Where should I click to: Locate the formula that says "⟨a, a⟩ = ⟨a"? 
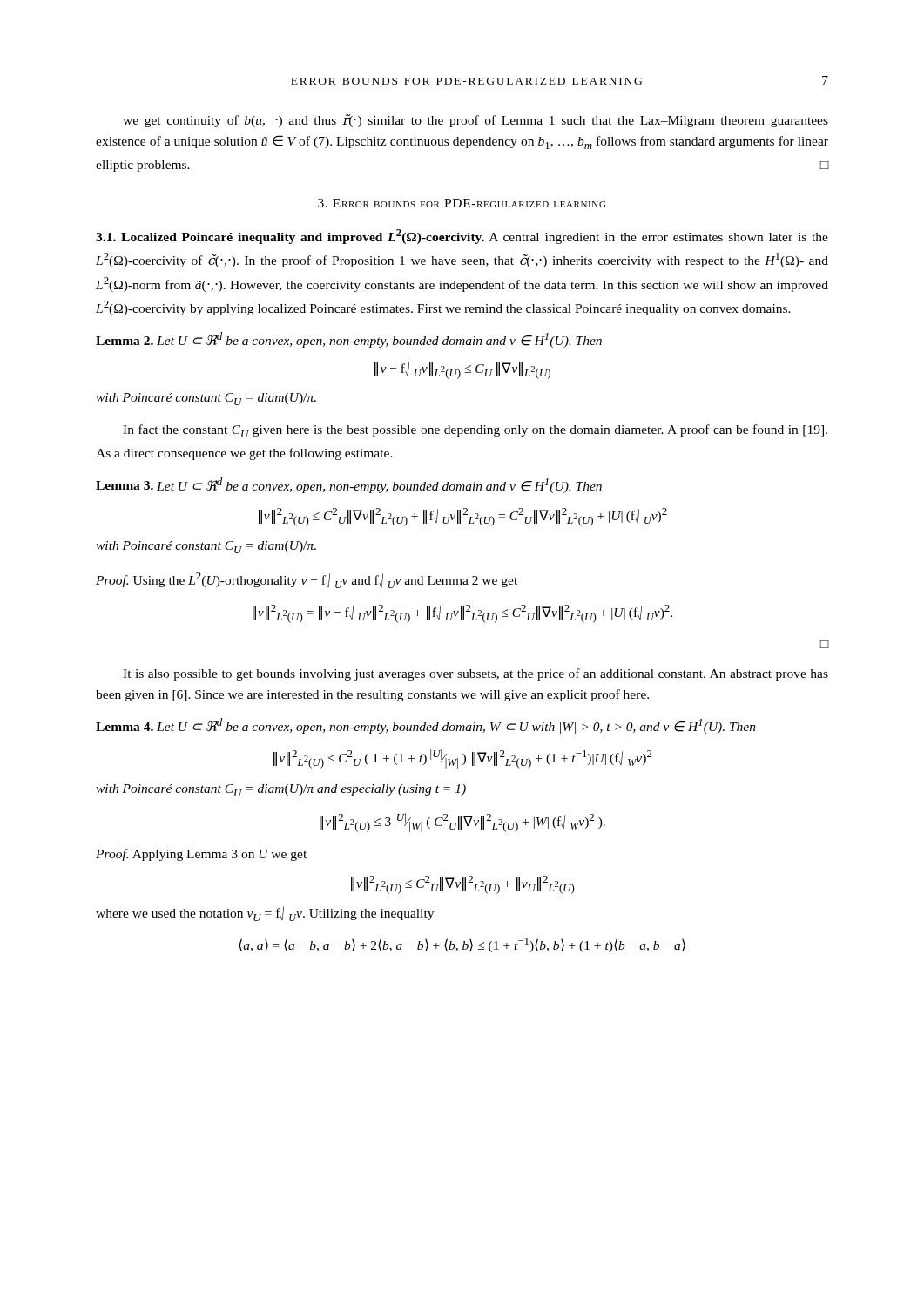[x=462, y=943]
